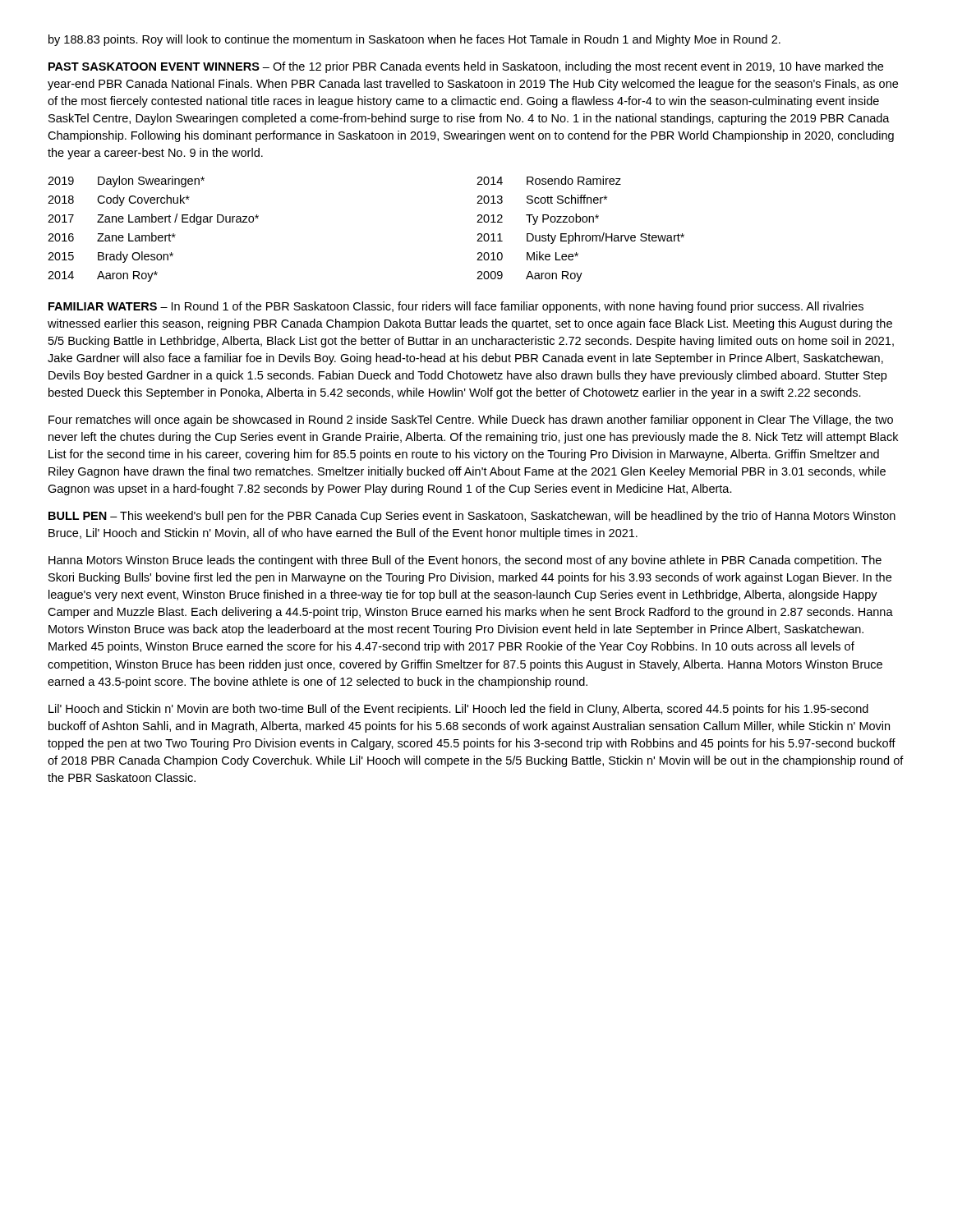
Task: Click on the text block starting "FAMILIAR WATERS – In Round 1 of"
Action: pyautogui.click(x=471, y=350)
